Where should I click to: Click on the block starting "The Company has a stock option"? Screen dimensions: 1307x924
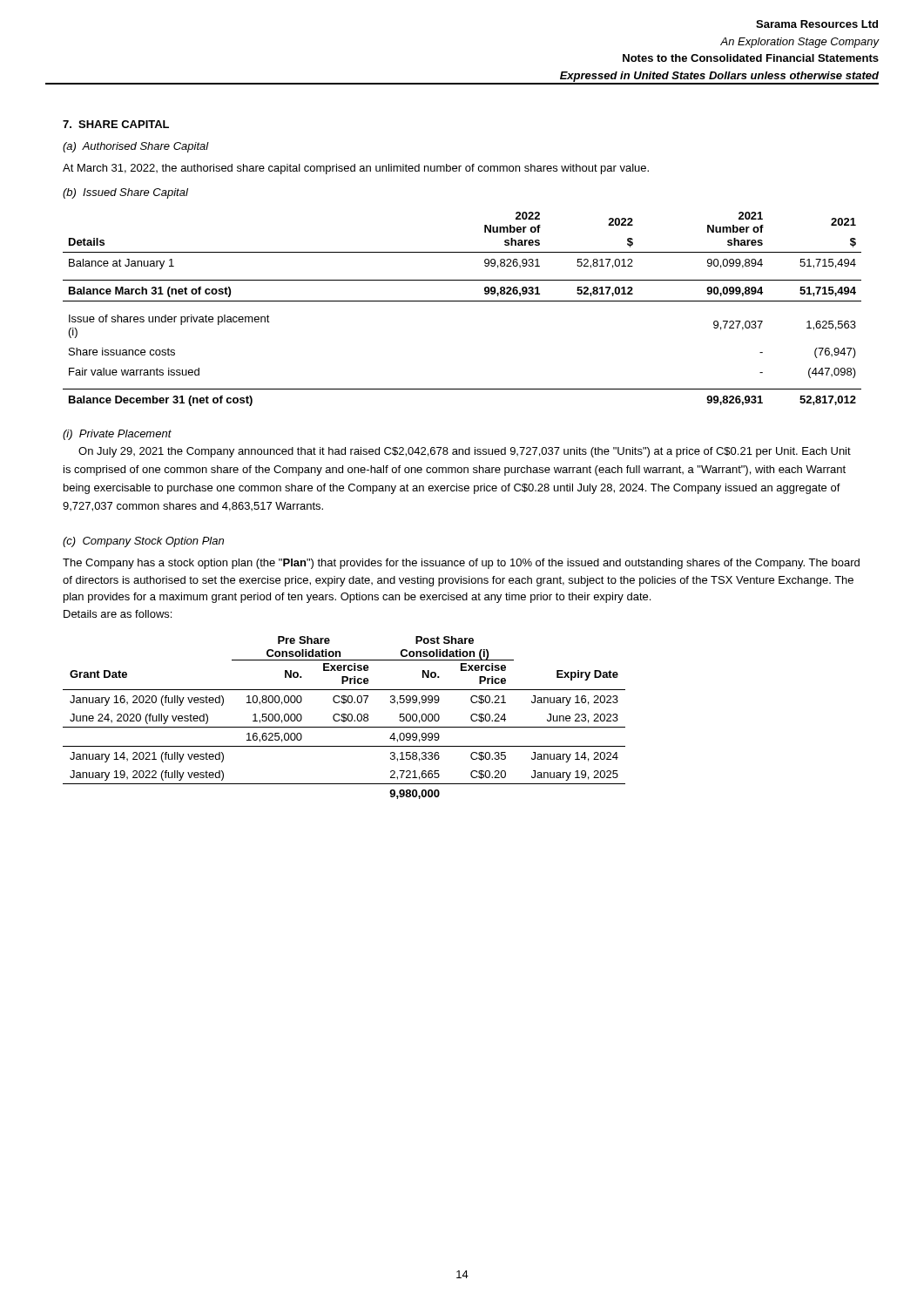pyautogui.click(x=461, y=588)
